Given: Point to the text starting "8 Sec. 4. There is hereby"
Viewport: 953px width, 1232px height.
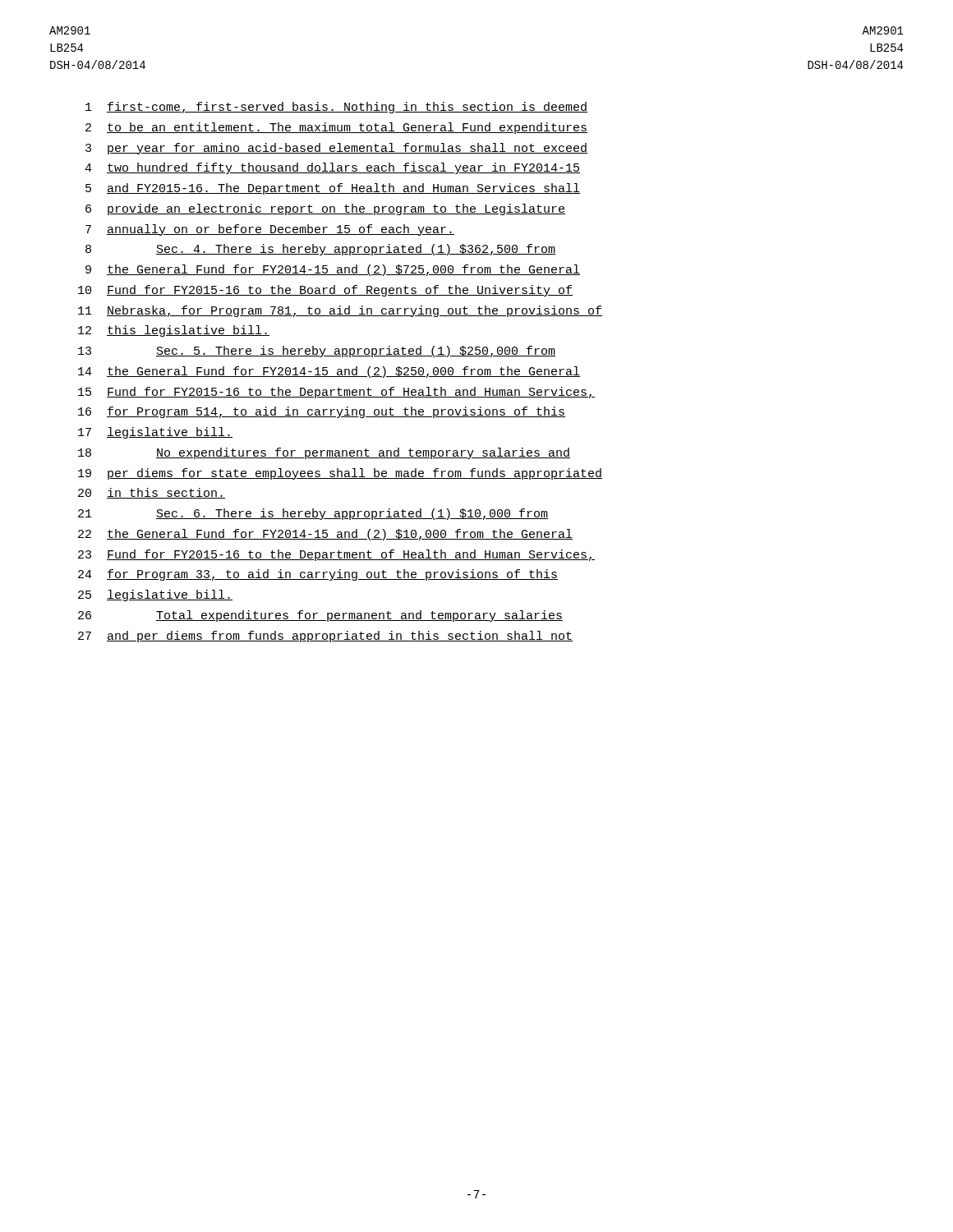Looking at the screenshot, I should tap(476, 251).
